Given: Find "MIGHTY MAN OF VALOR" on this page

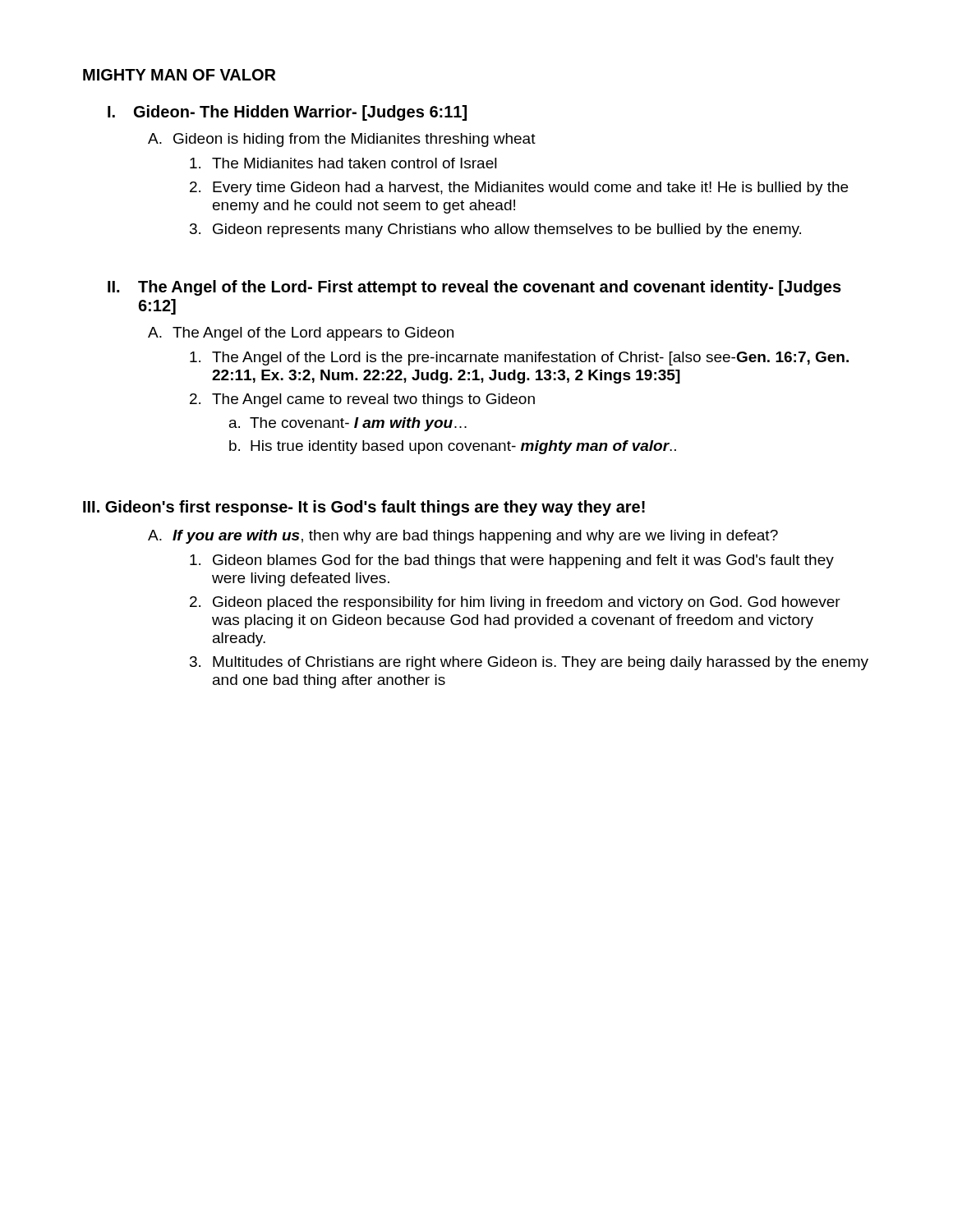Looking at the screenshot, I should tap(179, 75).
